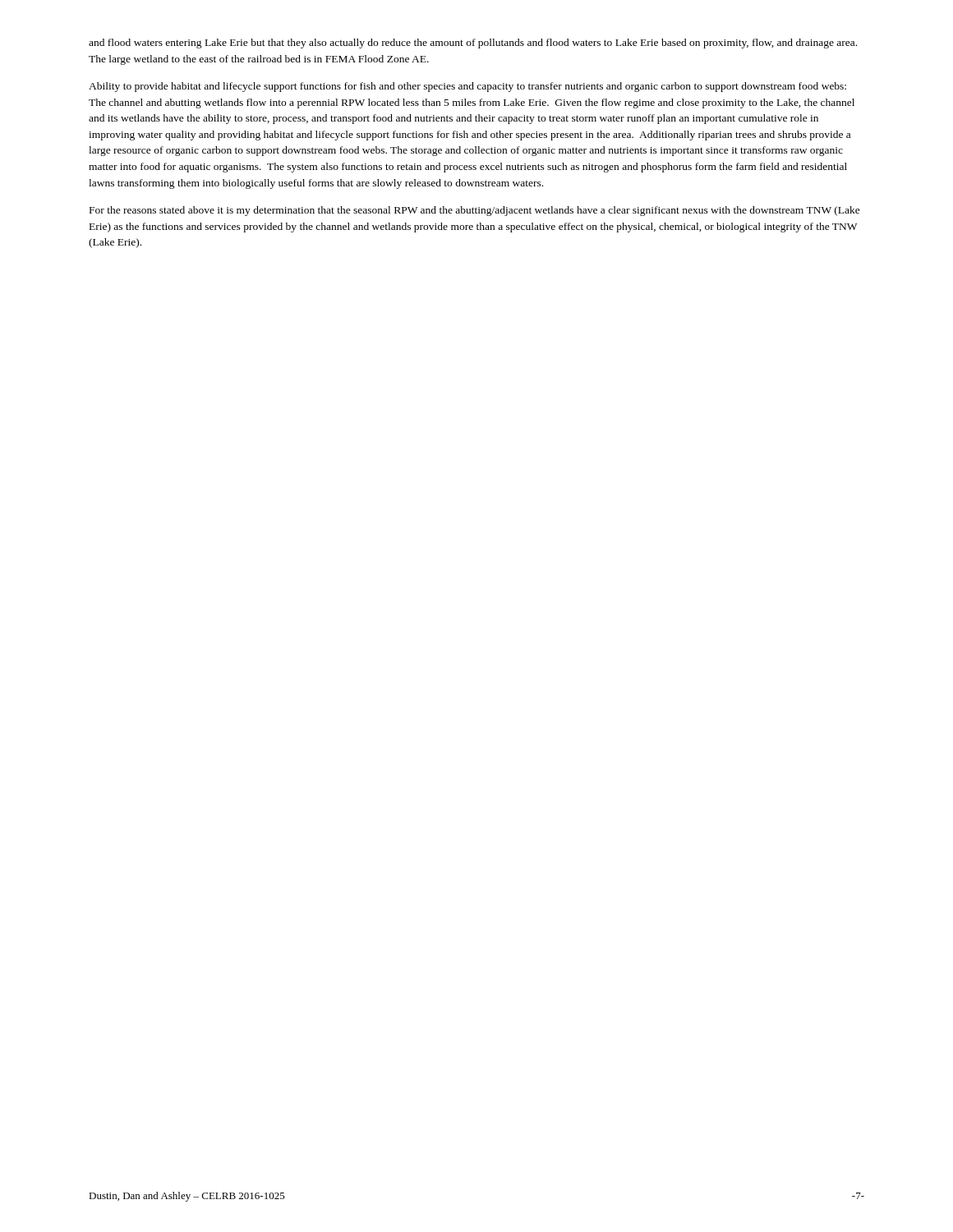Find the block starting "For the reasons stated above it is my"
The width and height of the screenshot is (953, 1232).
476,226
